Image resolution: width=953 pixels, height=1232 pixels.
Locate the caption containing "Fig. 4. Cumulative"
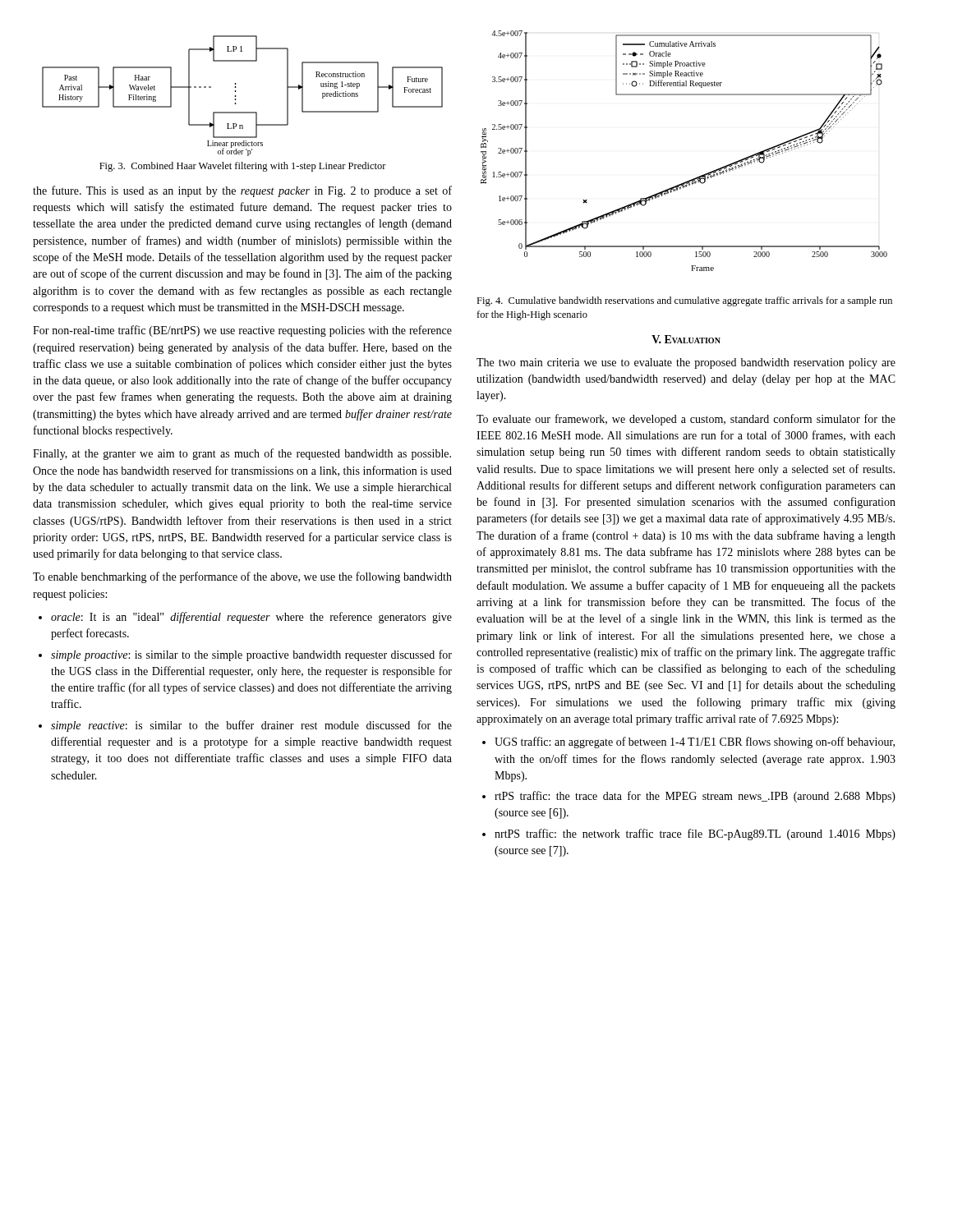[x=685, y=308]
